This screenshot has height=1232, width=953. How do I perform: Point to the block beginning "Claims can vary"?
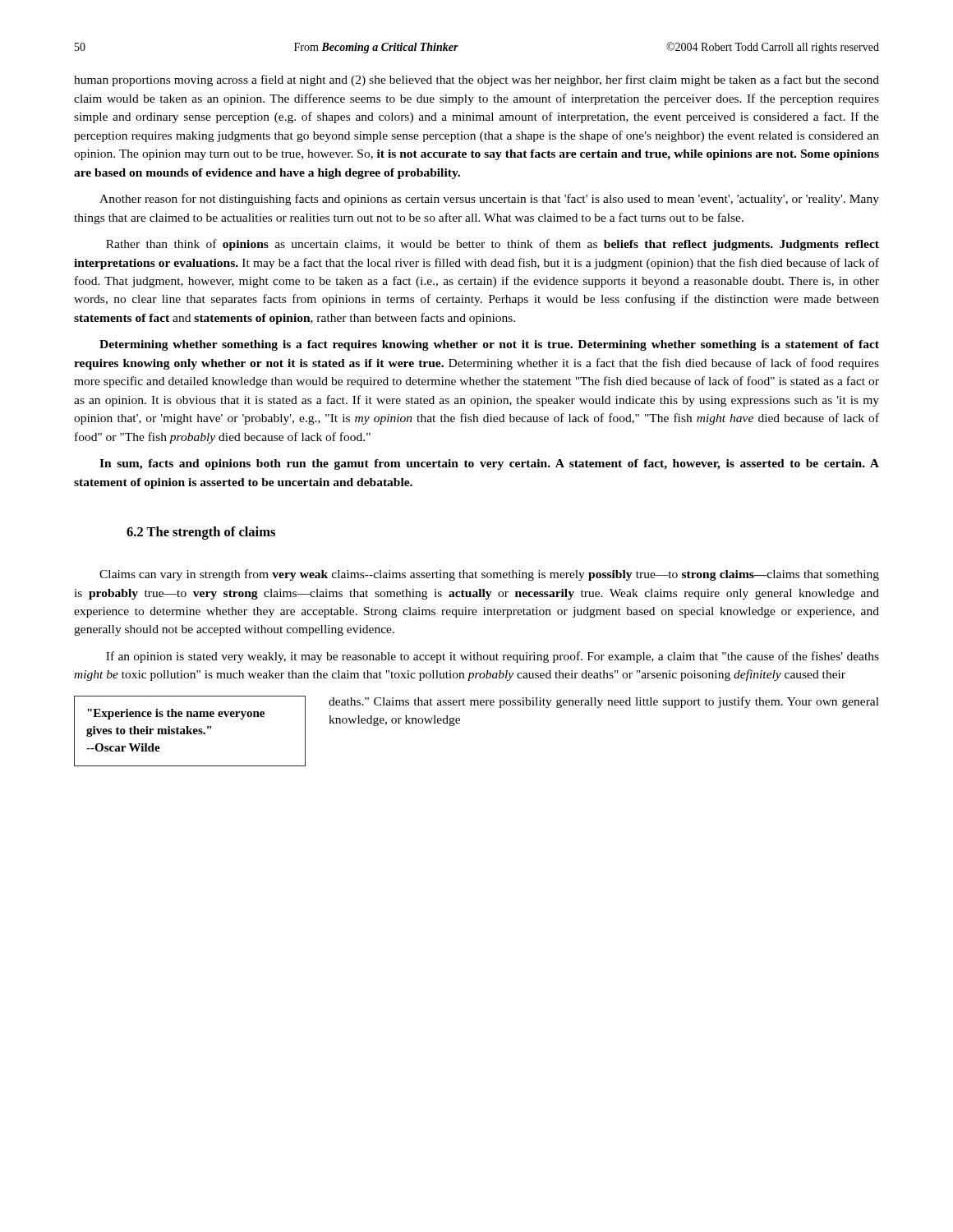point(476,602)
